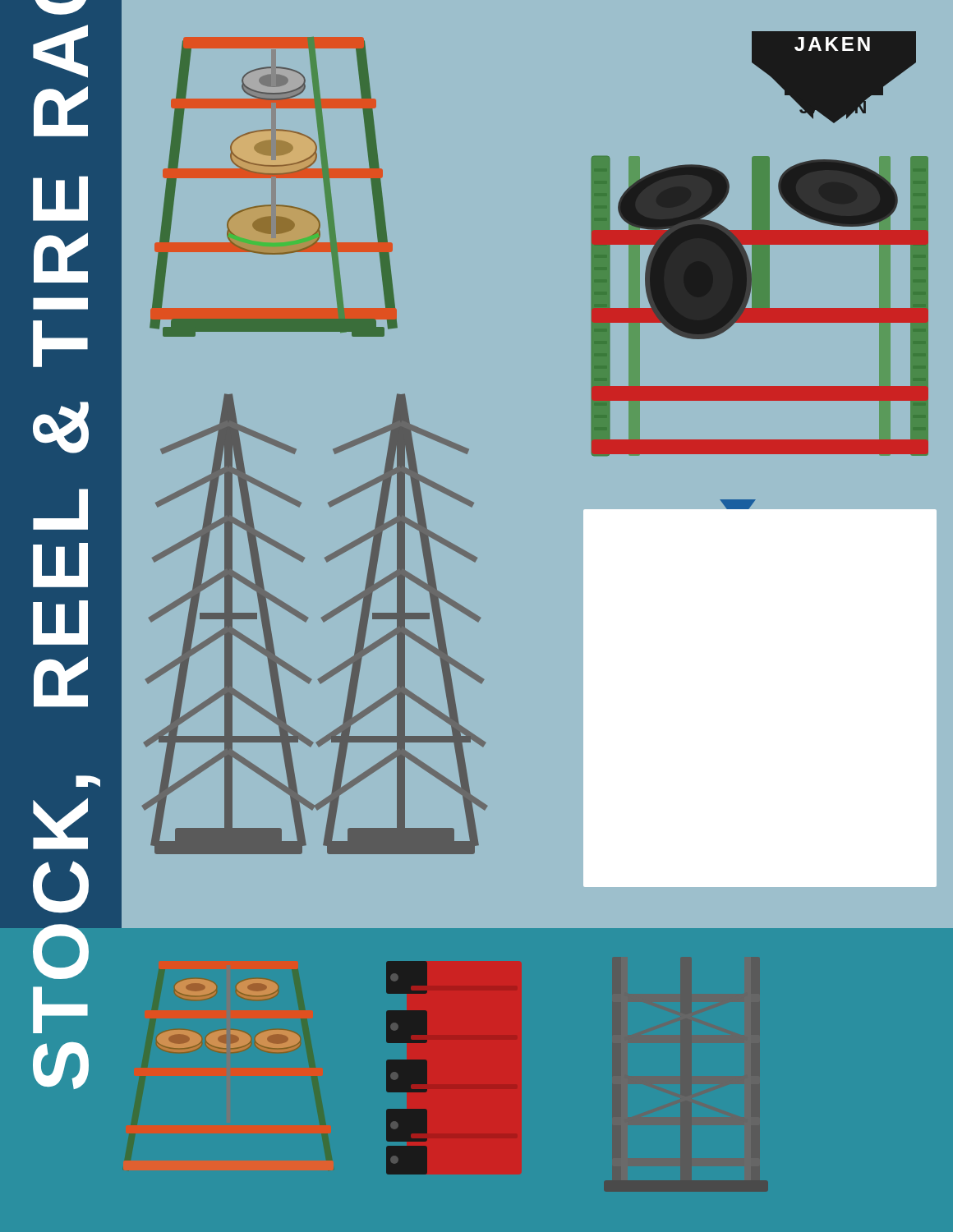Find the element starting "STOCK, REEL & TIRE RACKS"

[x=60, y=464]
